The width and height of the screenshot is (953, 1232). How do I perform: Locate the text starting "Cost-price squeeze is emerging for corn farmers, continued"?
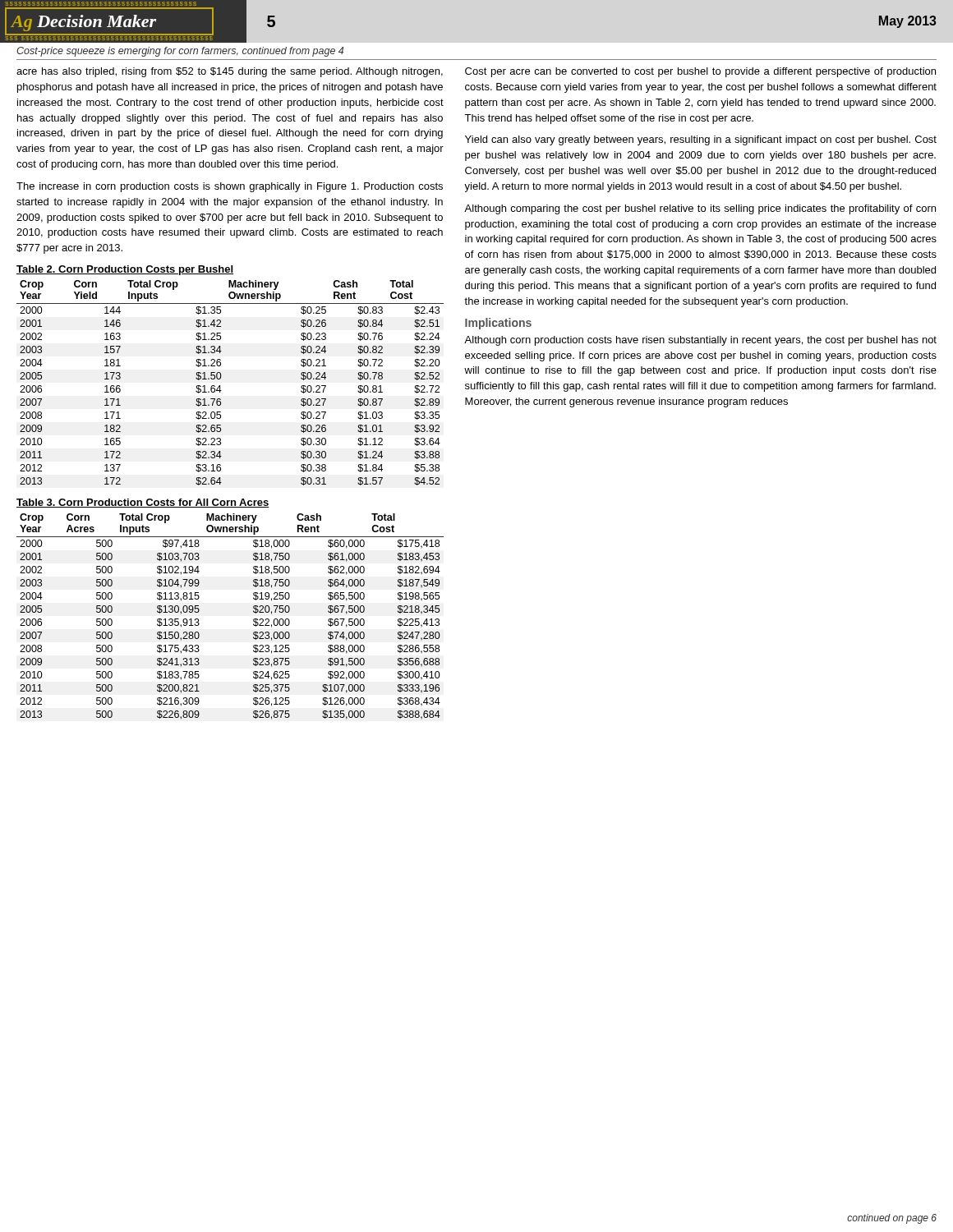coord(180,51)
